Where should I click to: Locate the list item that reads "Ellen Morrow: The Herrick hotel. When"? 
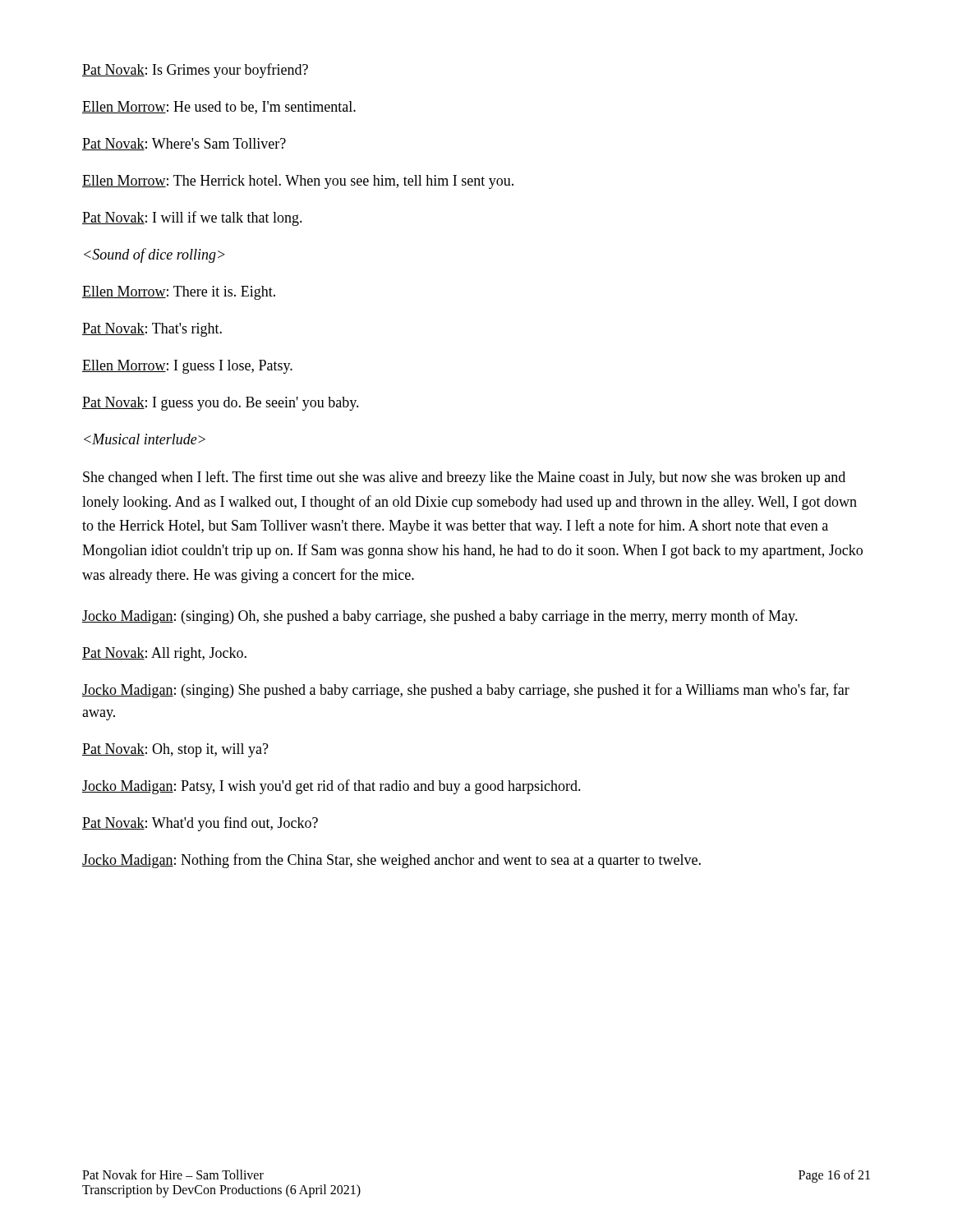(x=298, y=181)
